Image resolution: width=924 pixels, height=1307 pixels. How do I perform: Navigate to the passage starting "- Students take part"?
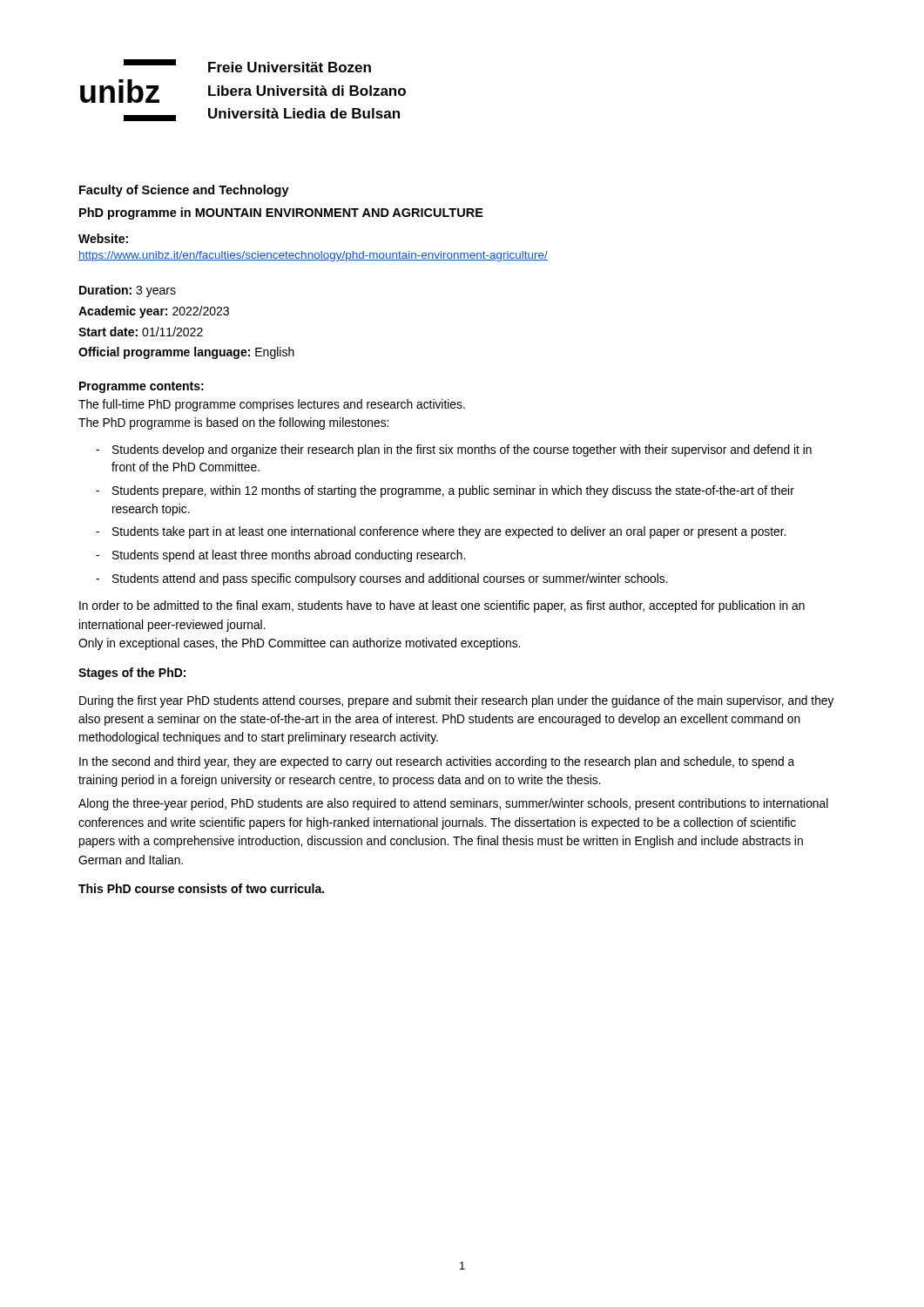click(466, 533)
